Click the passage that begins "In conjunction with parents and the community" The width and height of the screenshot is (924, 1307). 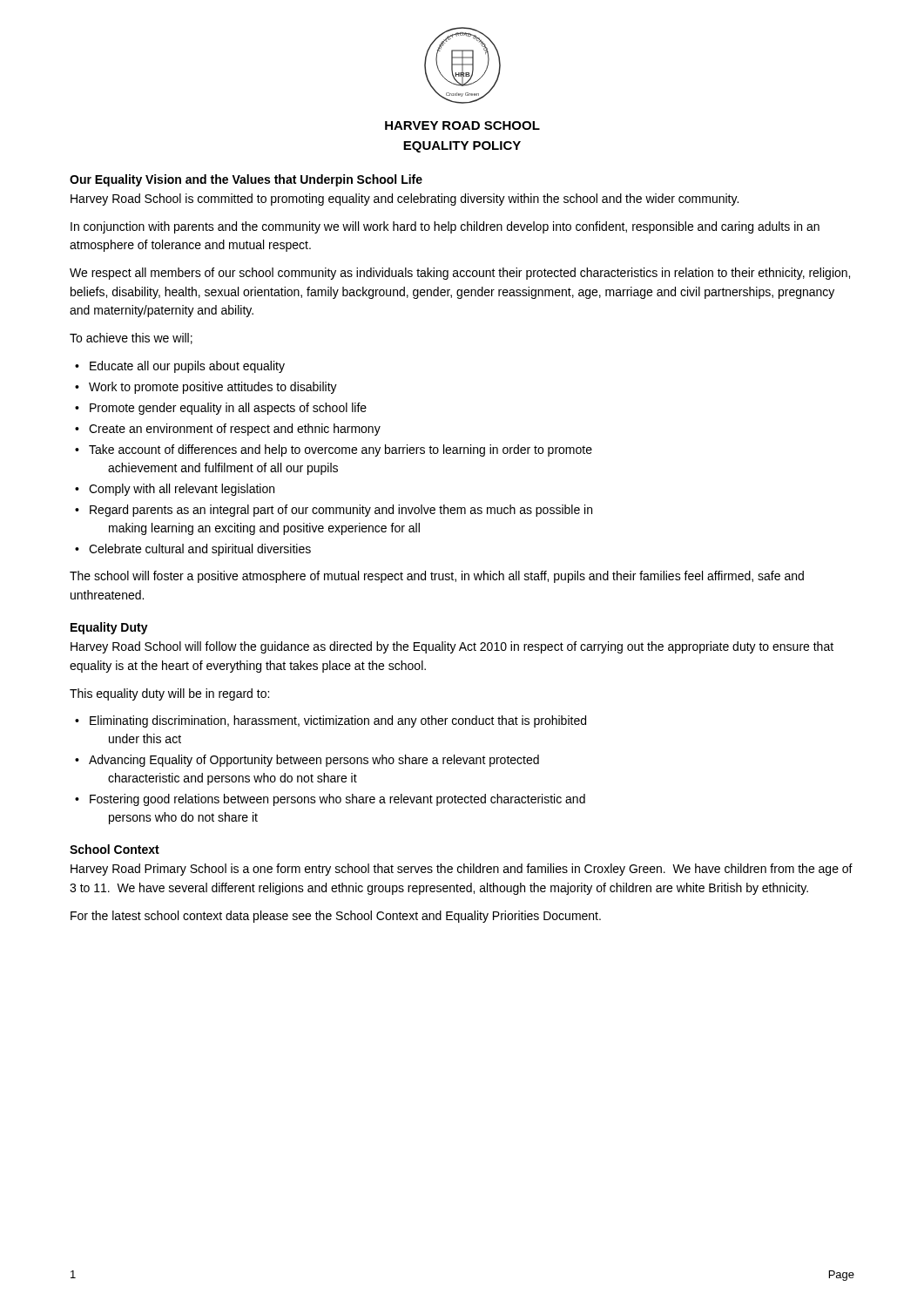tap(445, 236)
